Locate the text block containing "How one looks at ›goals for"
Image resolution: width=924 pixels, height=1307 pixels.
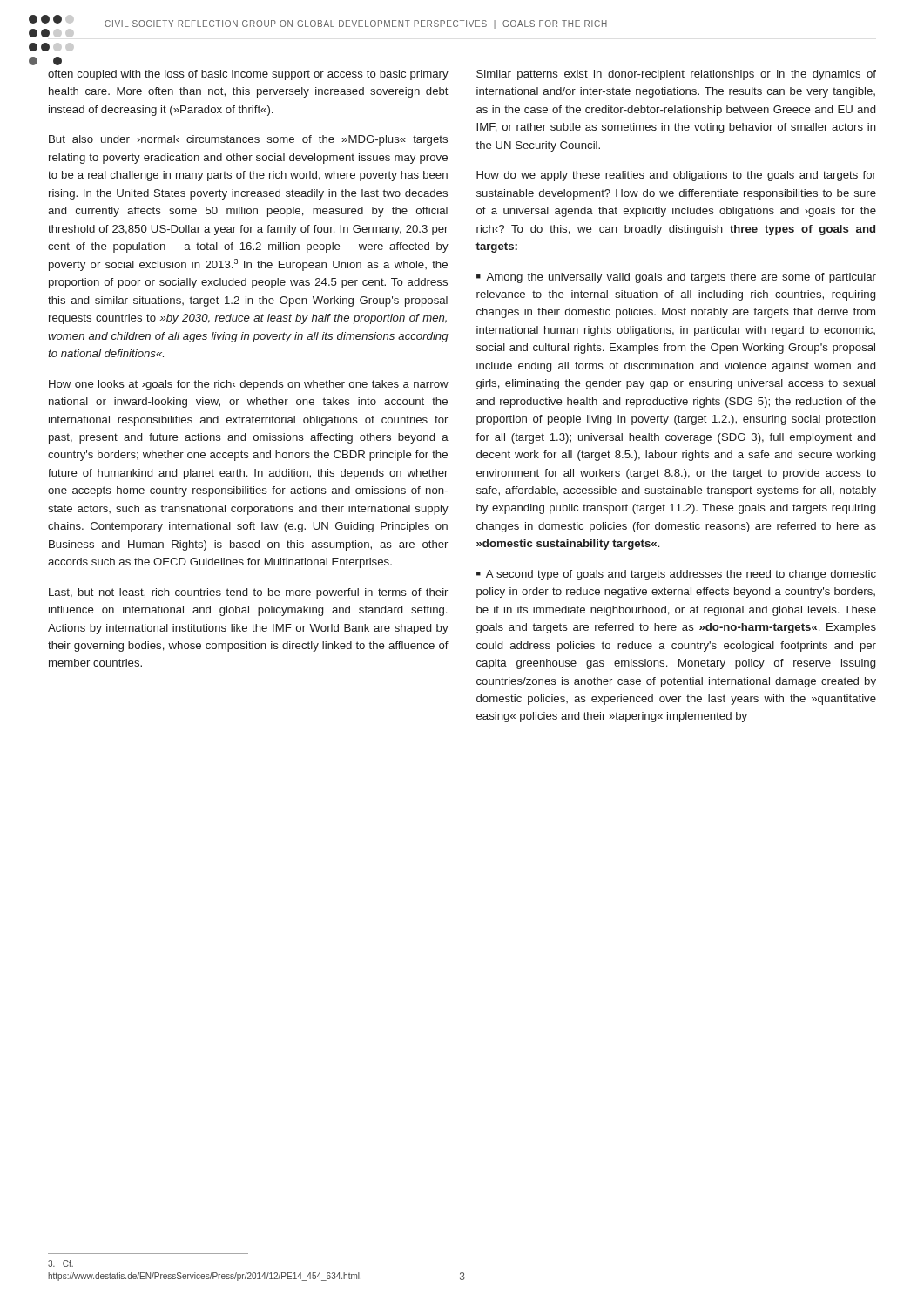click(248, 473)
